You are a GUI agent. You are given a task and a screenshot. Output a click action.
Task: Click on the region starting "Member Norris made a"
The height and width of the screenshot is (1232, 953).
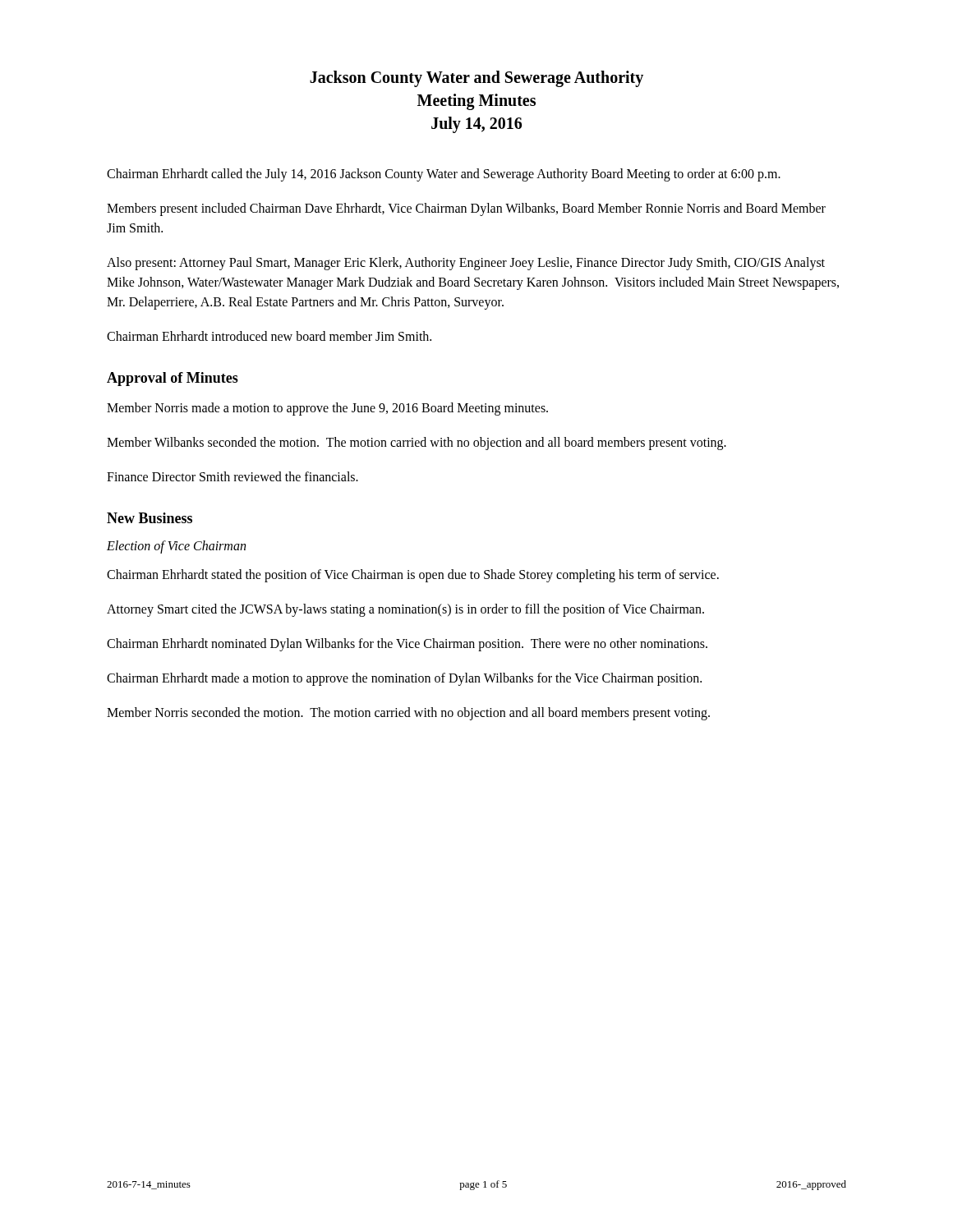pyautogui.click(x=328, y=408)
